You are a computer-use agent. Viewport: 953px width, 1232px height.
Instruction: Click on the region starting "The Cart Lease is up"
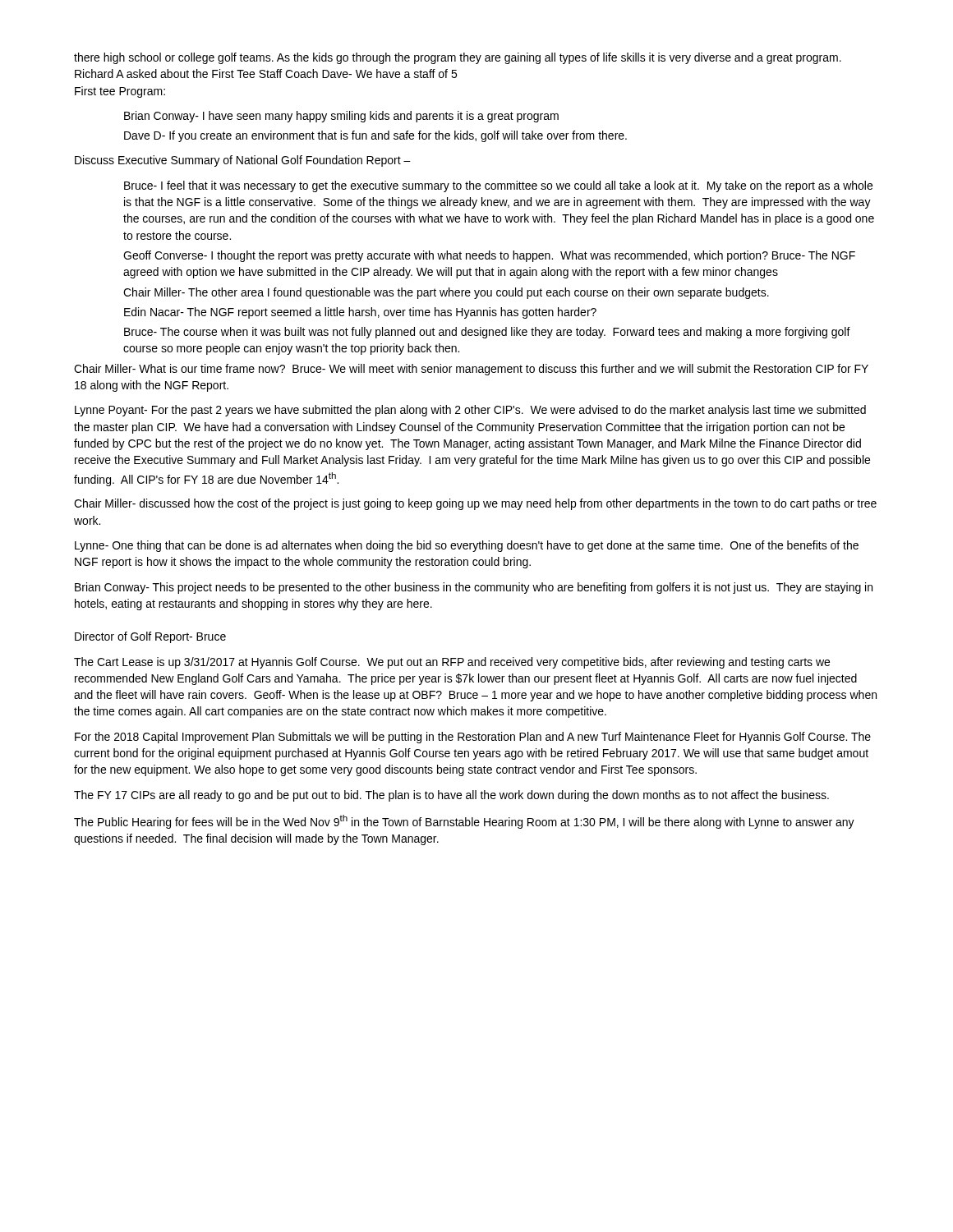476,687
